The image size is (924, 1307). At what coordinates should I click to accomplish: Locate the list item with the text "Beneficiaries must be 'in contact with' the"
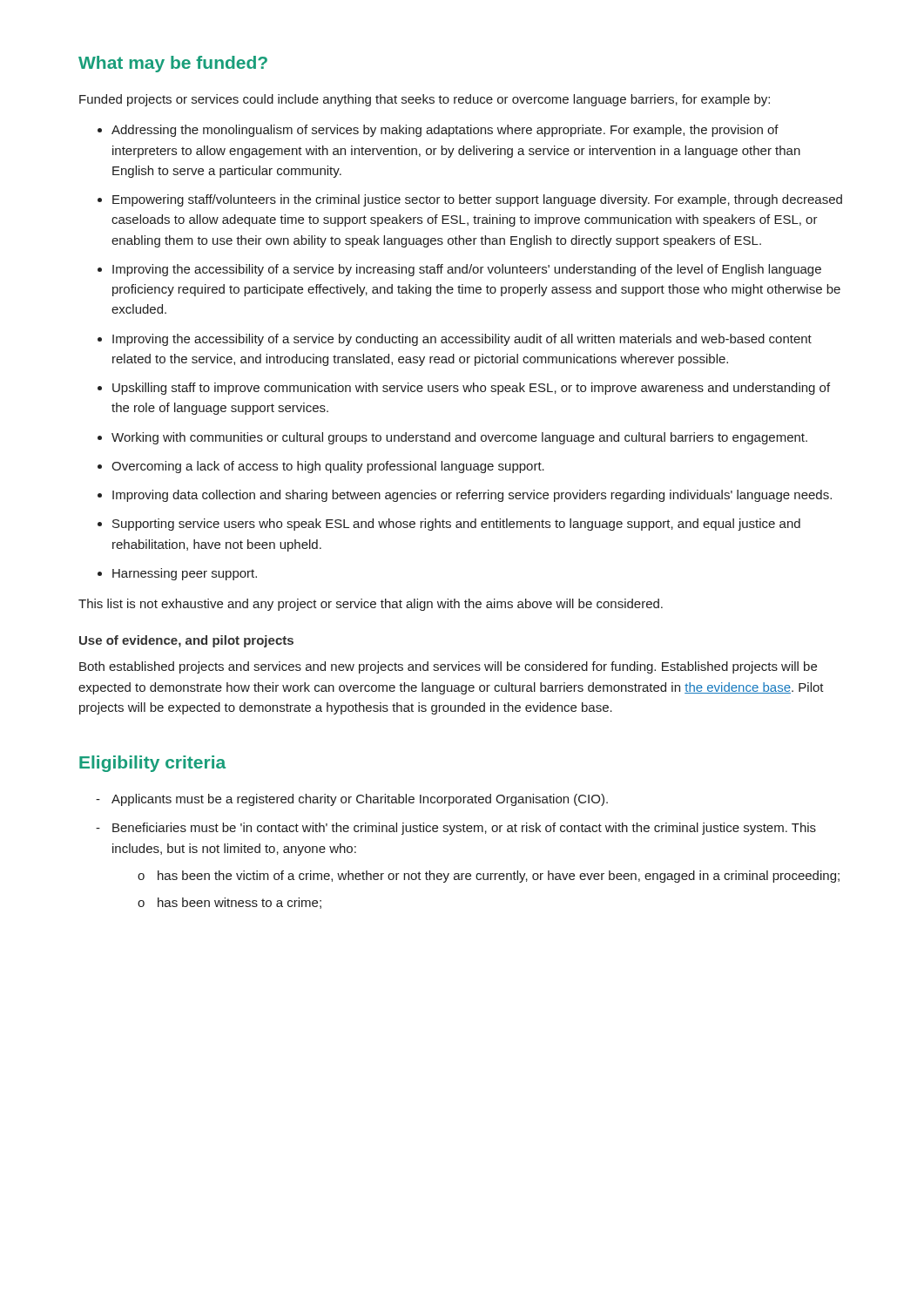479,866
